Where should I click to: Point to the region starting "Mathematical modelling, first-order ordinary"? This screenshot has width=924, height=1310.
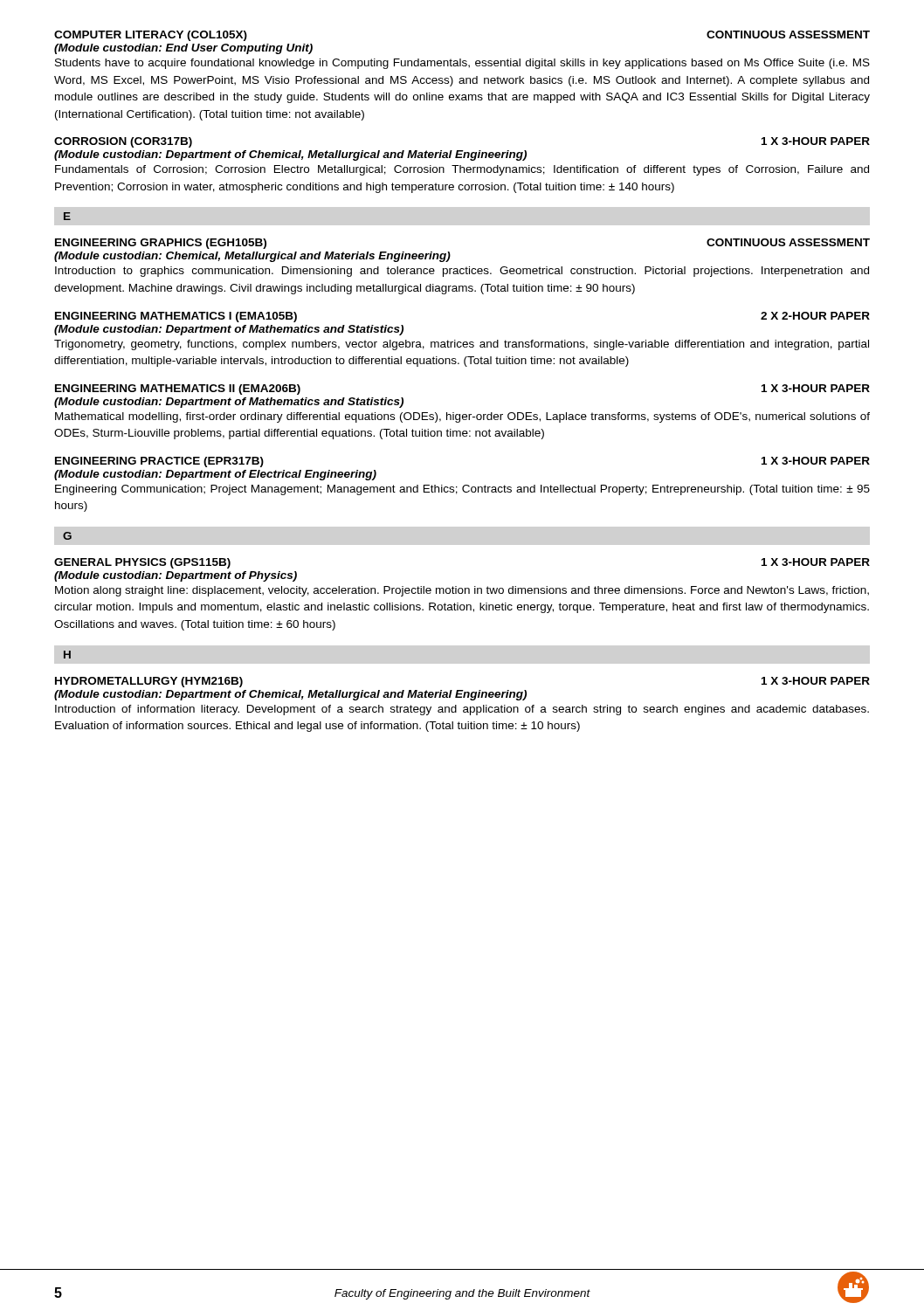(x=462, y=424)
